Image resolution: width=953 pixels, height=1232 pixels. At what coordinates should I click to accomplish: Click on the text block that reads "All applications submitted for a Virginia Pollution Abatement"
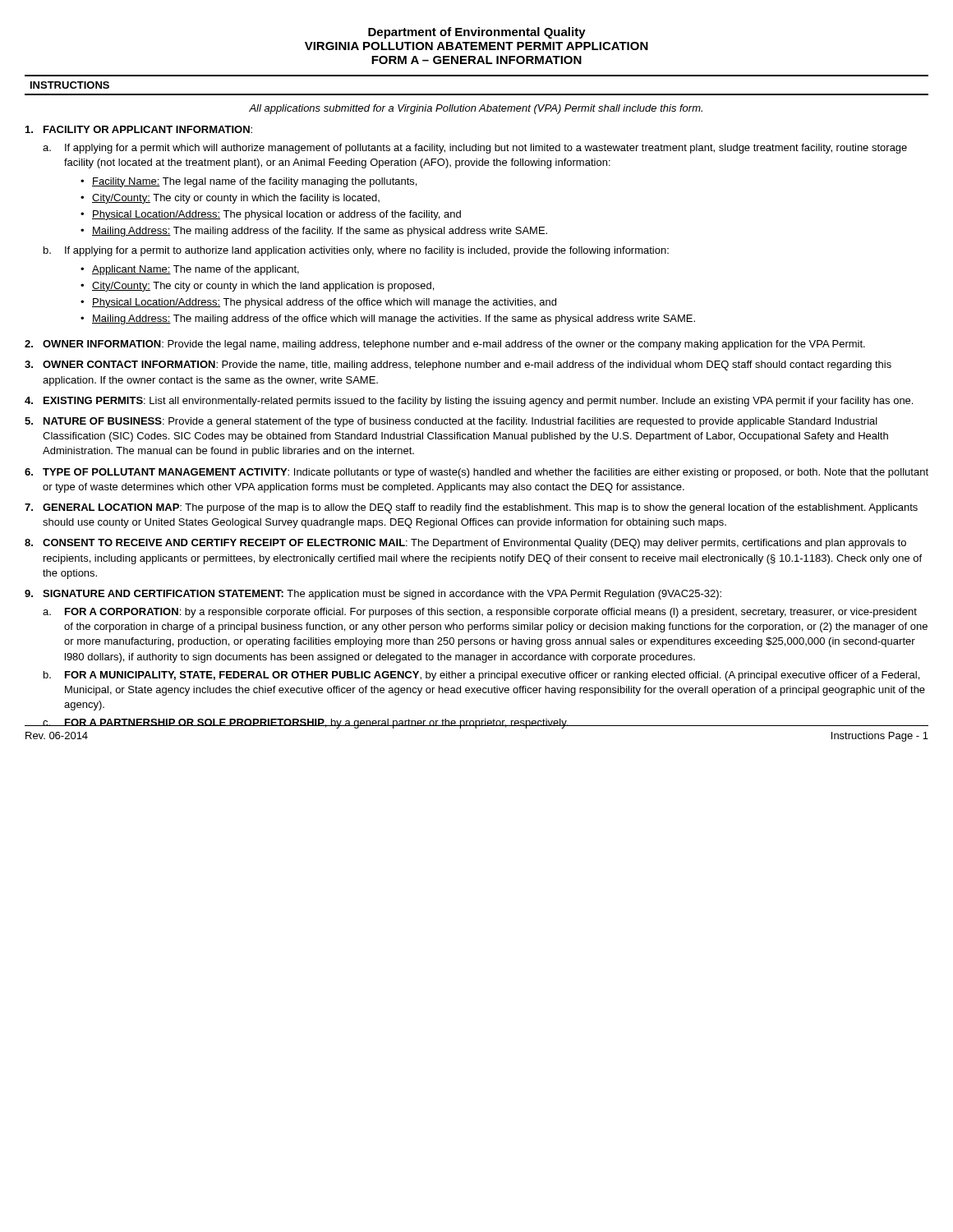click(x=476, y=108)
